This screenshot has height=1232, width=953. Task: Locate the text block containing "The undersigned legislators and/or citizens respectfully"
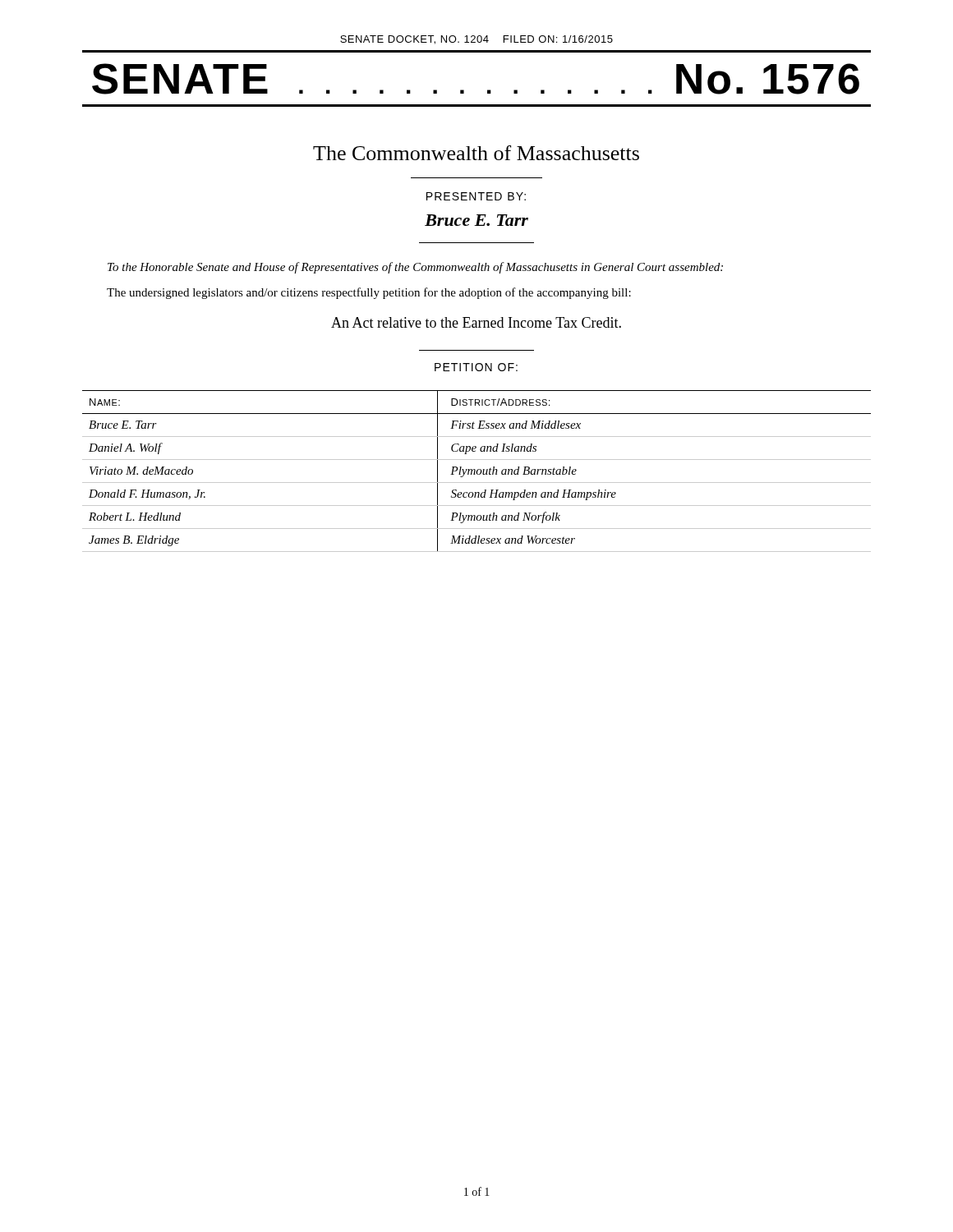pyautogui.click(x=369, y=293)
